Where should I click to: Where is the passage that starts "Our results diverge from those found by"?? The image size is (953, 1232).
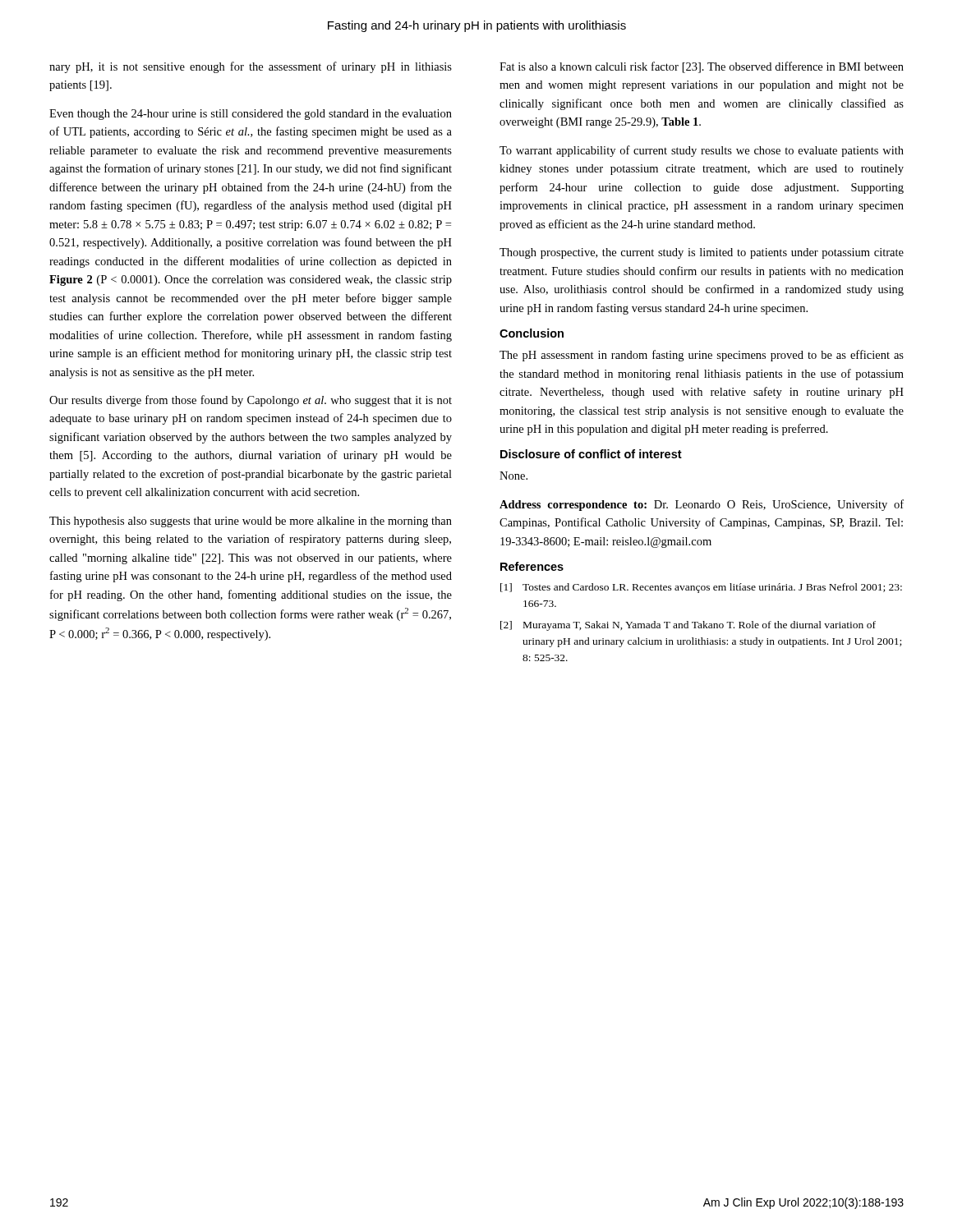click(x=251, y=446)
